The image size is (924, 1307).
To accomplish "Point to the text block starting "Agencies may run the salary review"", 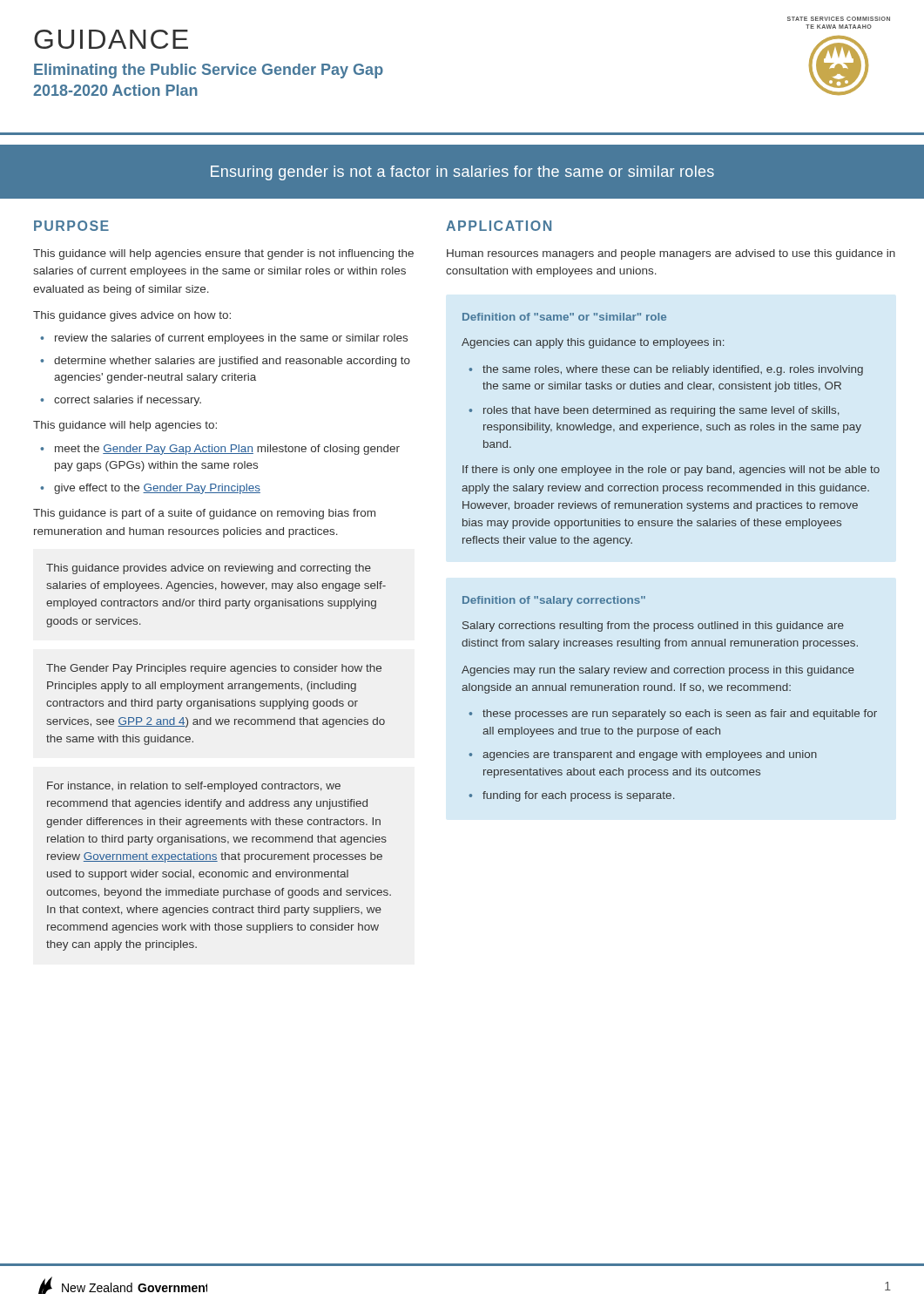I will 658,678.
